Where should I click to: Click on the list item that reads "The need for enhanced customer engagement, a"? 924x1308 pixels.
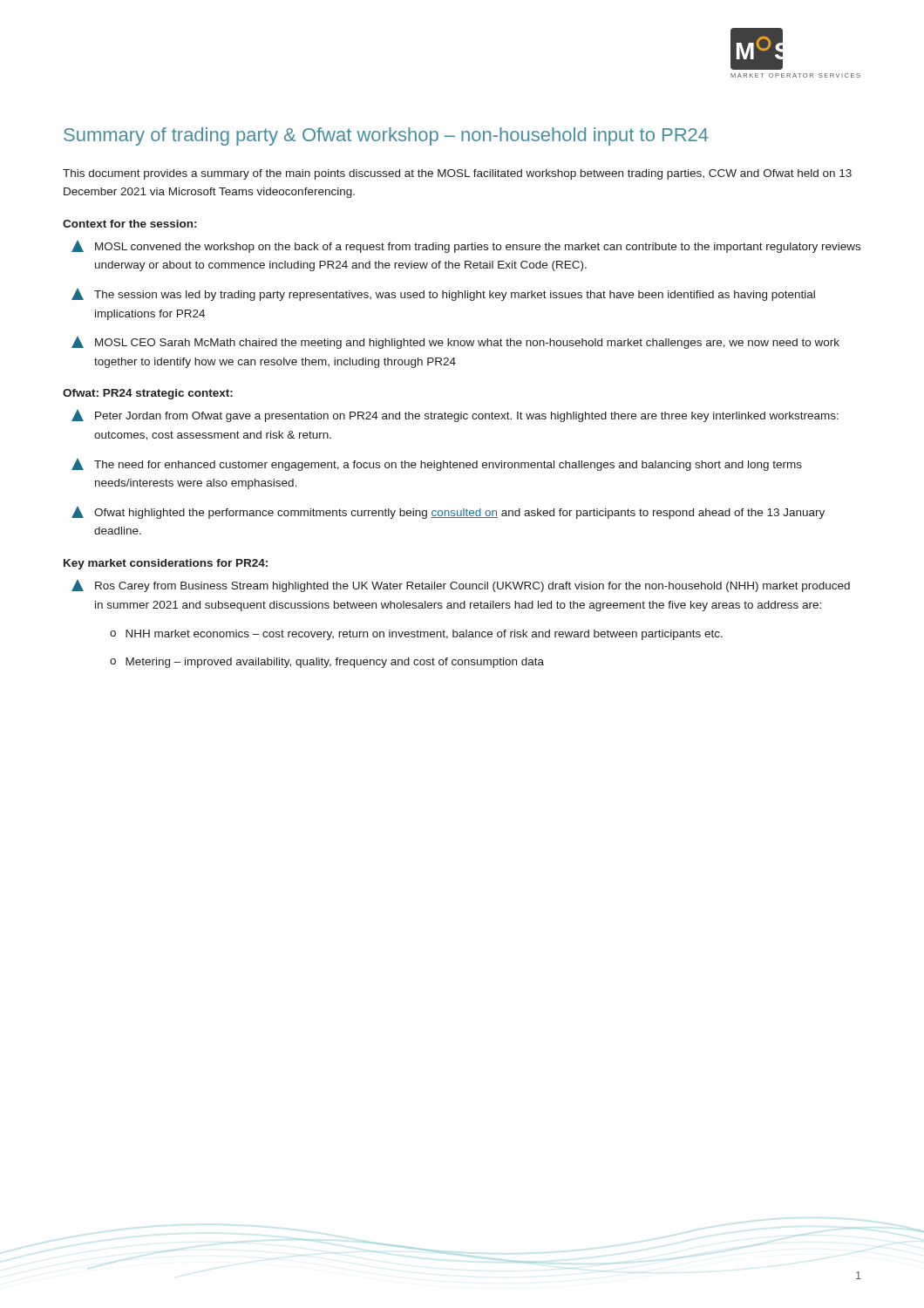coord(466,474)
